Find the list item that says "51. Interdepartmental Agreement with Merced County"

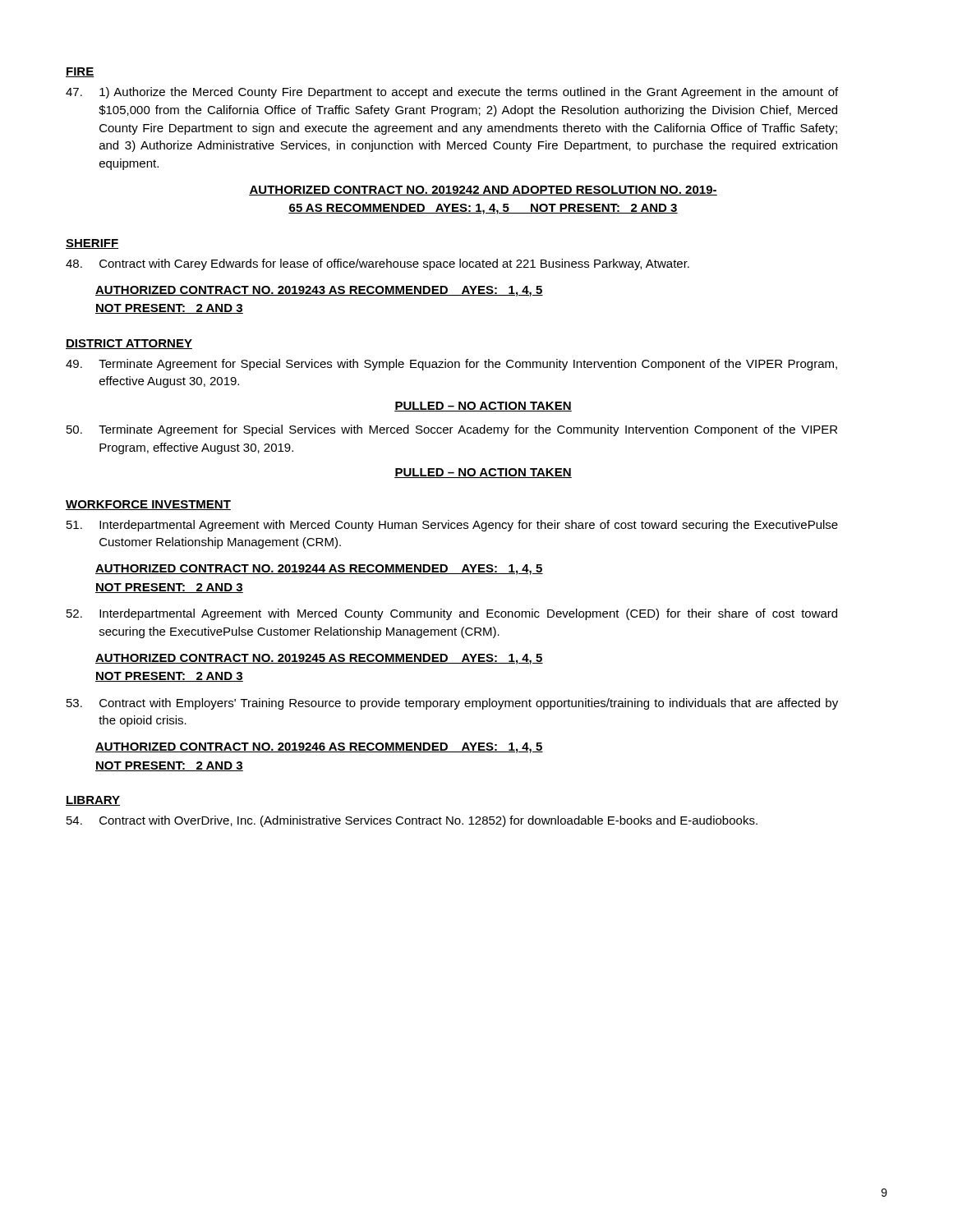[452, 533]
